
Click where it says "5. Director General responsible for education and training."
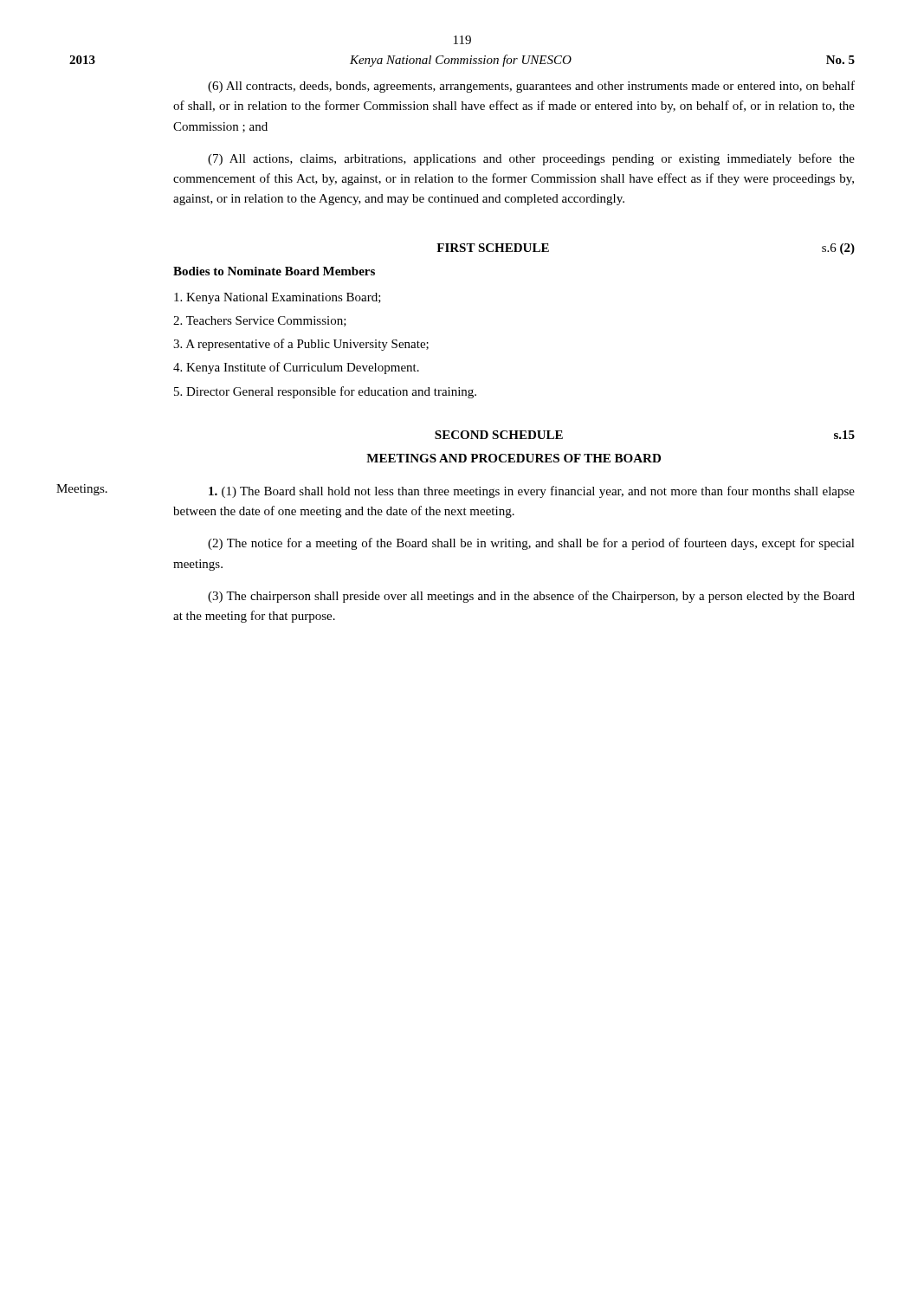tap(325, 391)
